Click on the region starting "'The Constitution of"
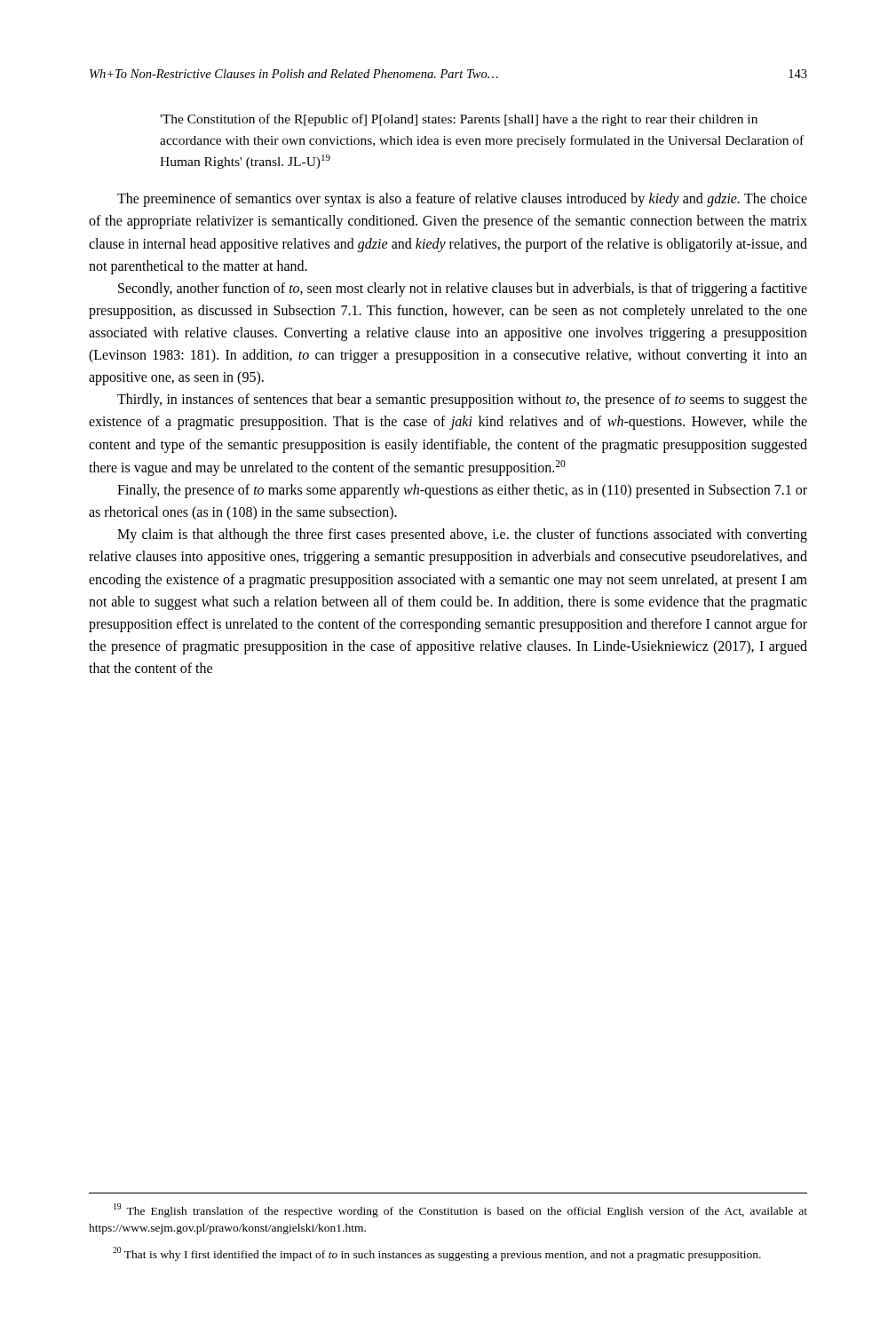Screen dimensions: 1332x896 tap(484, 140)
